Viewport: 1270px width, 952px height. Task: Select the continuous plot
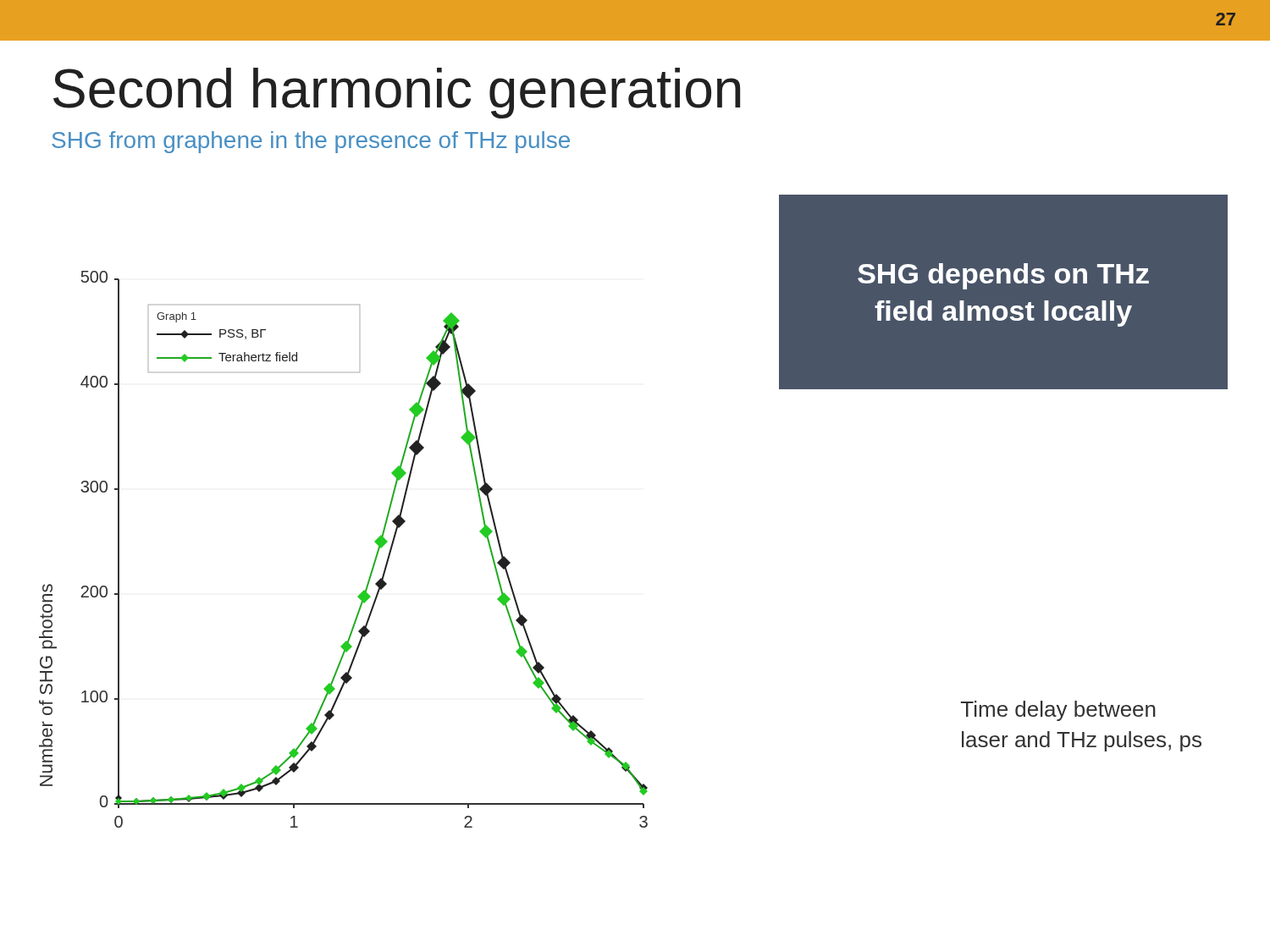tap(364, 542)
